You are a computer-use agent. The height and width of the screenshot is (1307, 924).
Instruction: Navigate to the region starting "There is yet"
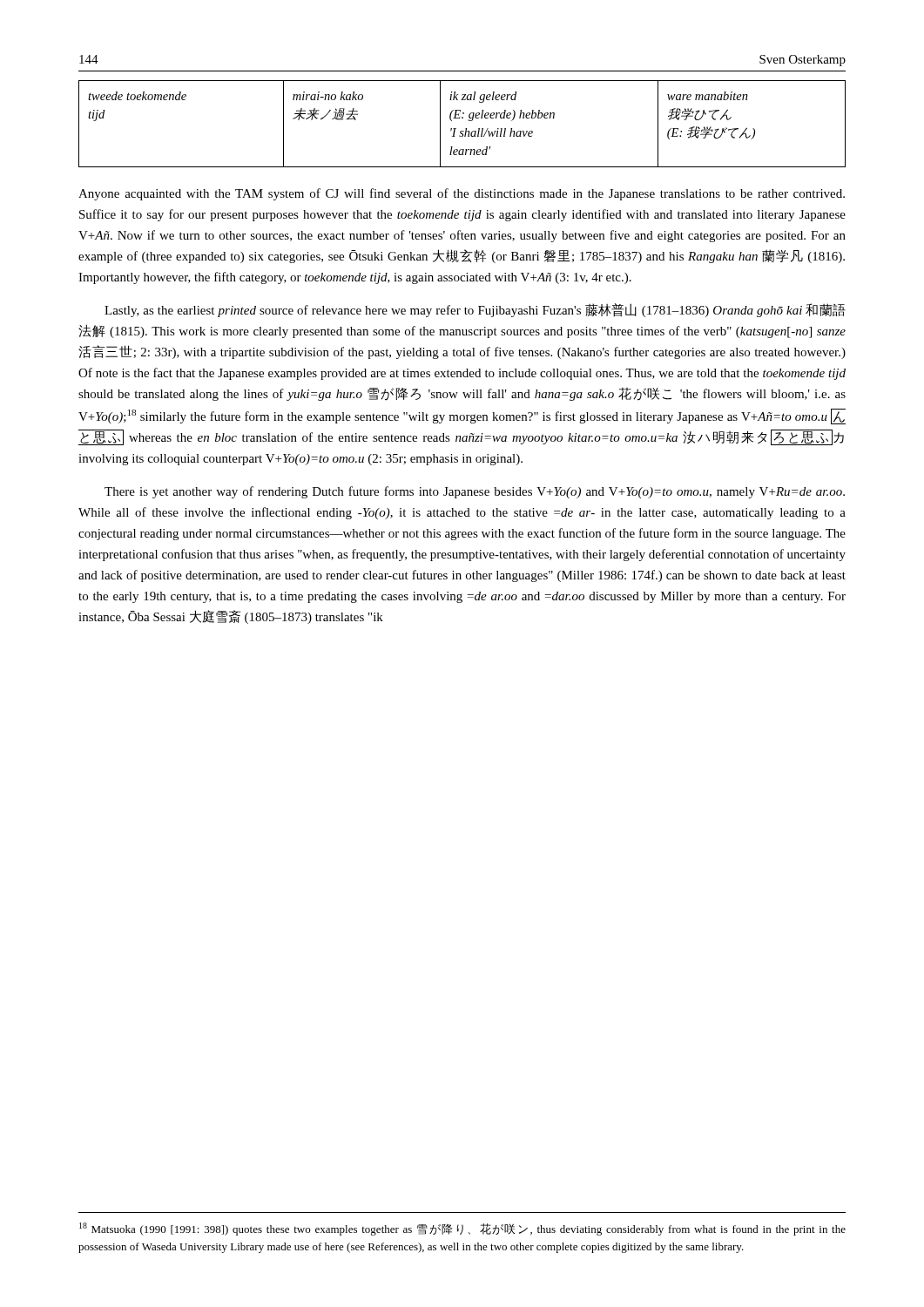coord(462,554)
